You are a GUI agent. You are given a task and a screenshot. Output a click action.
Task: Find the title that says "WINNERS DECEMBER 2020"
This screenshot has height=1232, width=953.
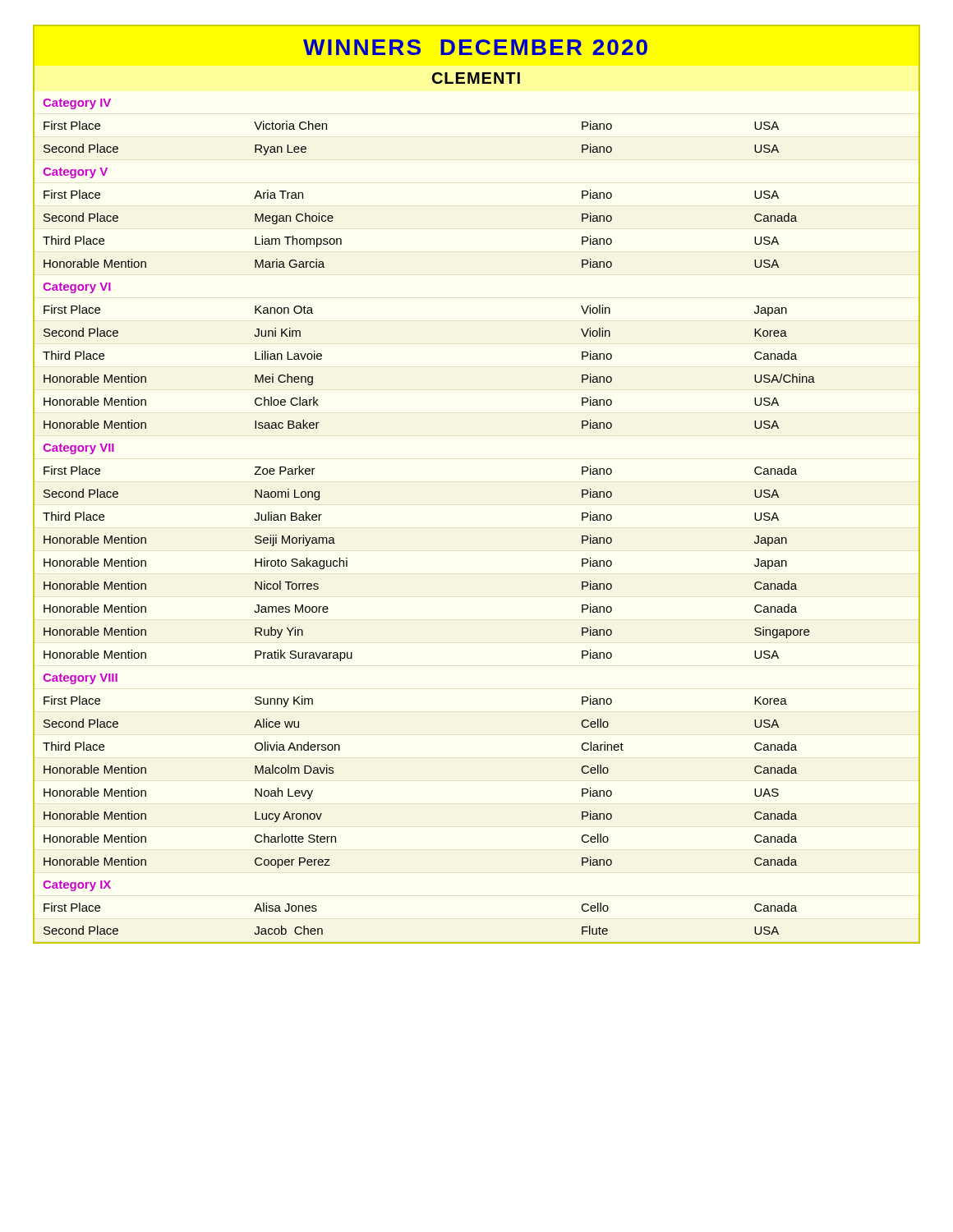coord(476,47)
